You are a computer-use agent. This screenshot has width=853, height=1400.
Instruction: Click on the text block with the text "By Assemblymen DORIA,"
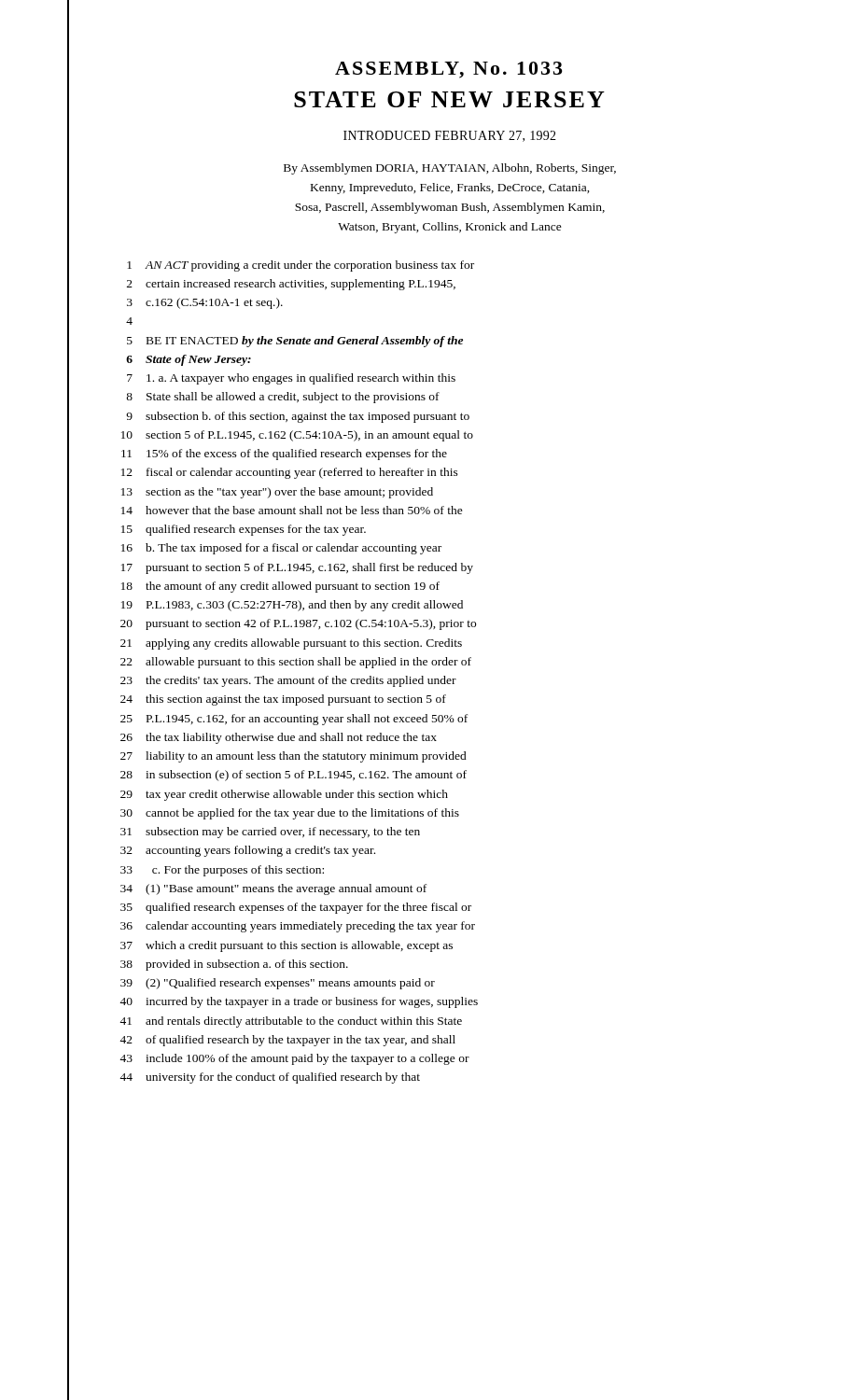click(x=450, y=197)
